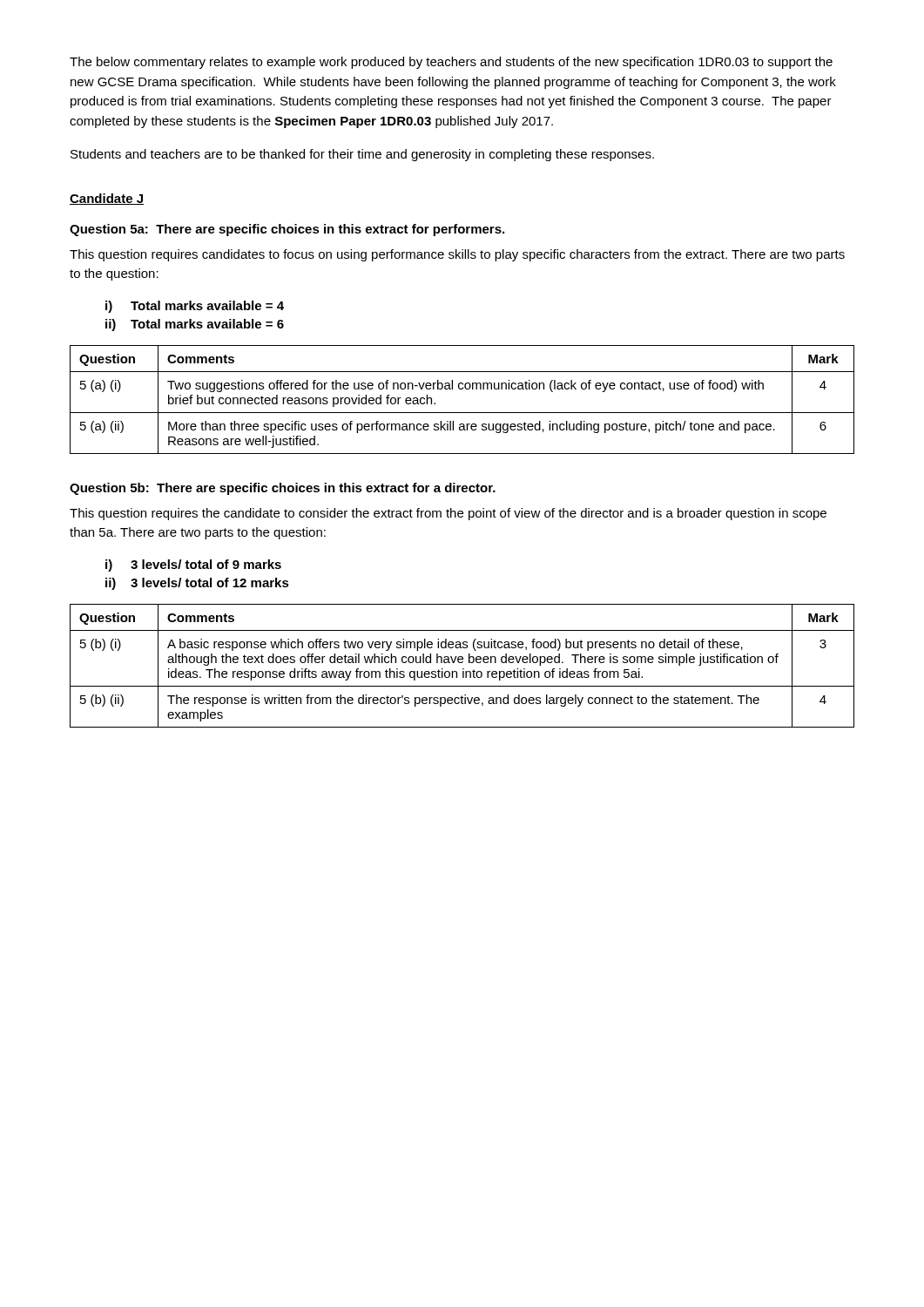
Task: Find the element starting "i) Total marks"
Action: pyautogui.click(x=194, y=305)
